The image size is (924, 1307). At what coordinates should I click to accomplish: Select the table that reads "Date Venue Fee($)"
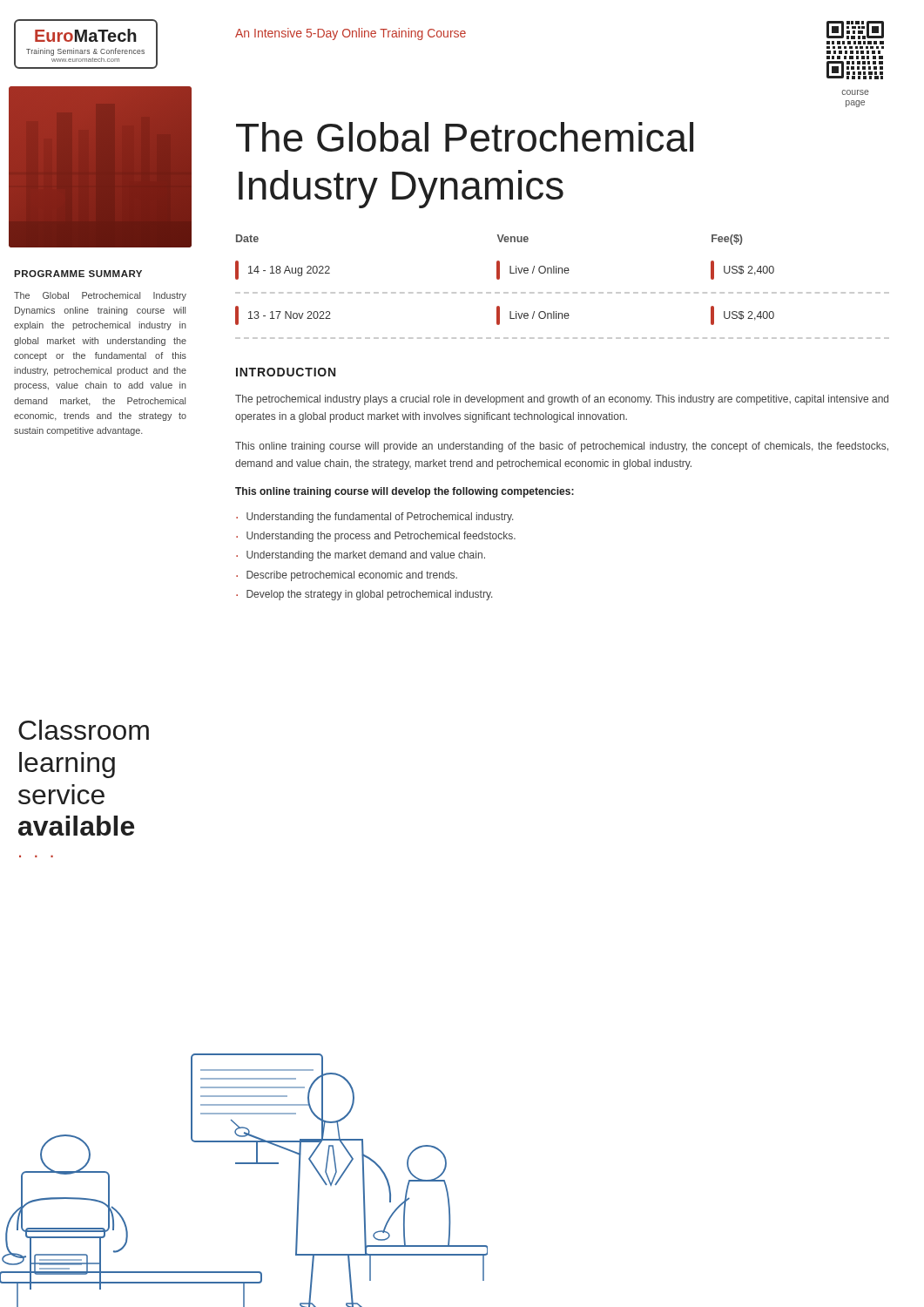pyautogui.click(x=562, y=286)
